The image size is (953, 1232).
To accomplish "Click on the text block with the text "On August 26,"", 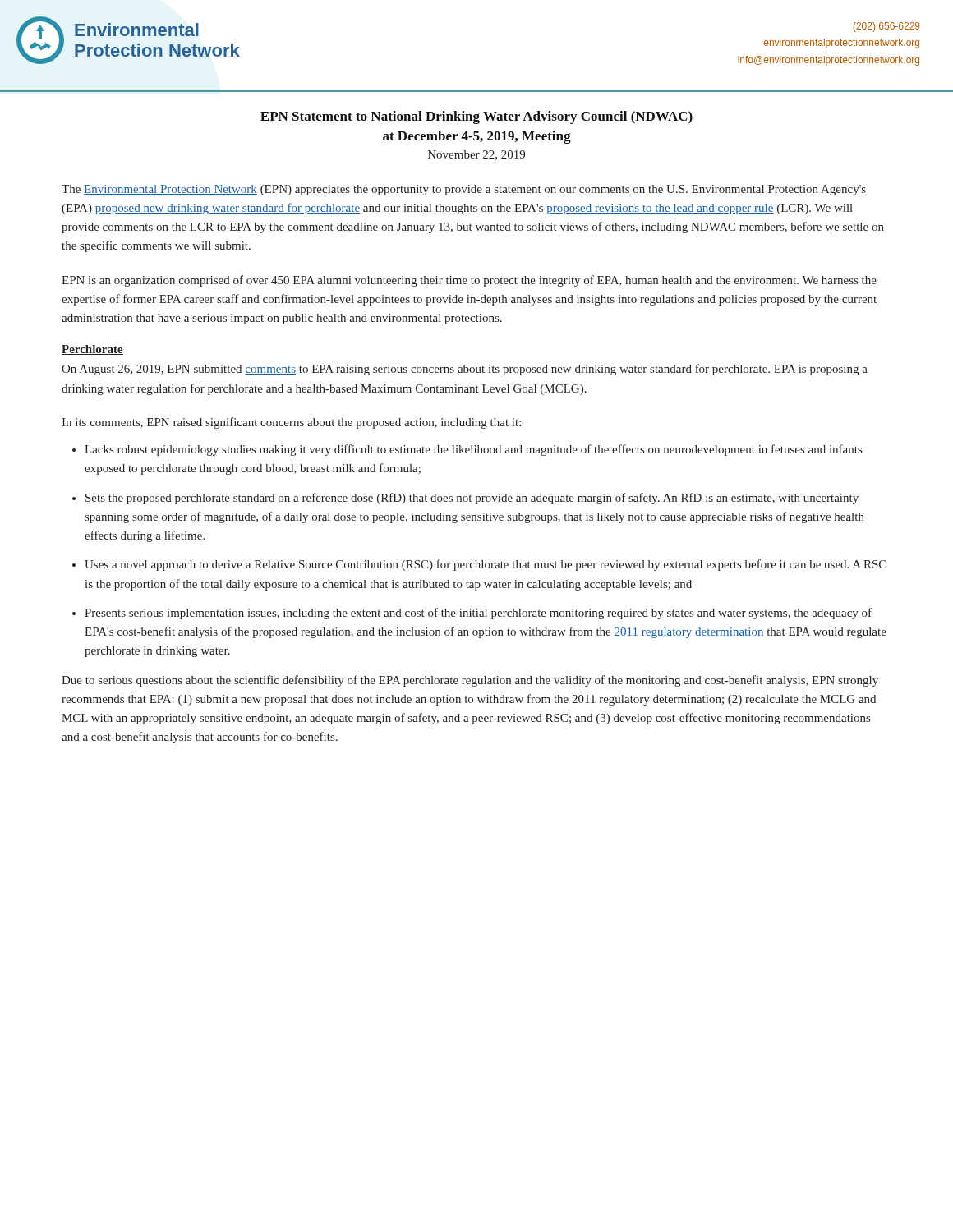I will 465,379.
